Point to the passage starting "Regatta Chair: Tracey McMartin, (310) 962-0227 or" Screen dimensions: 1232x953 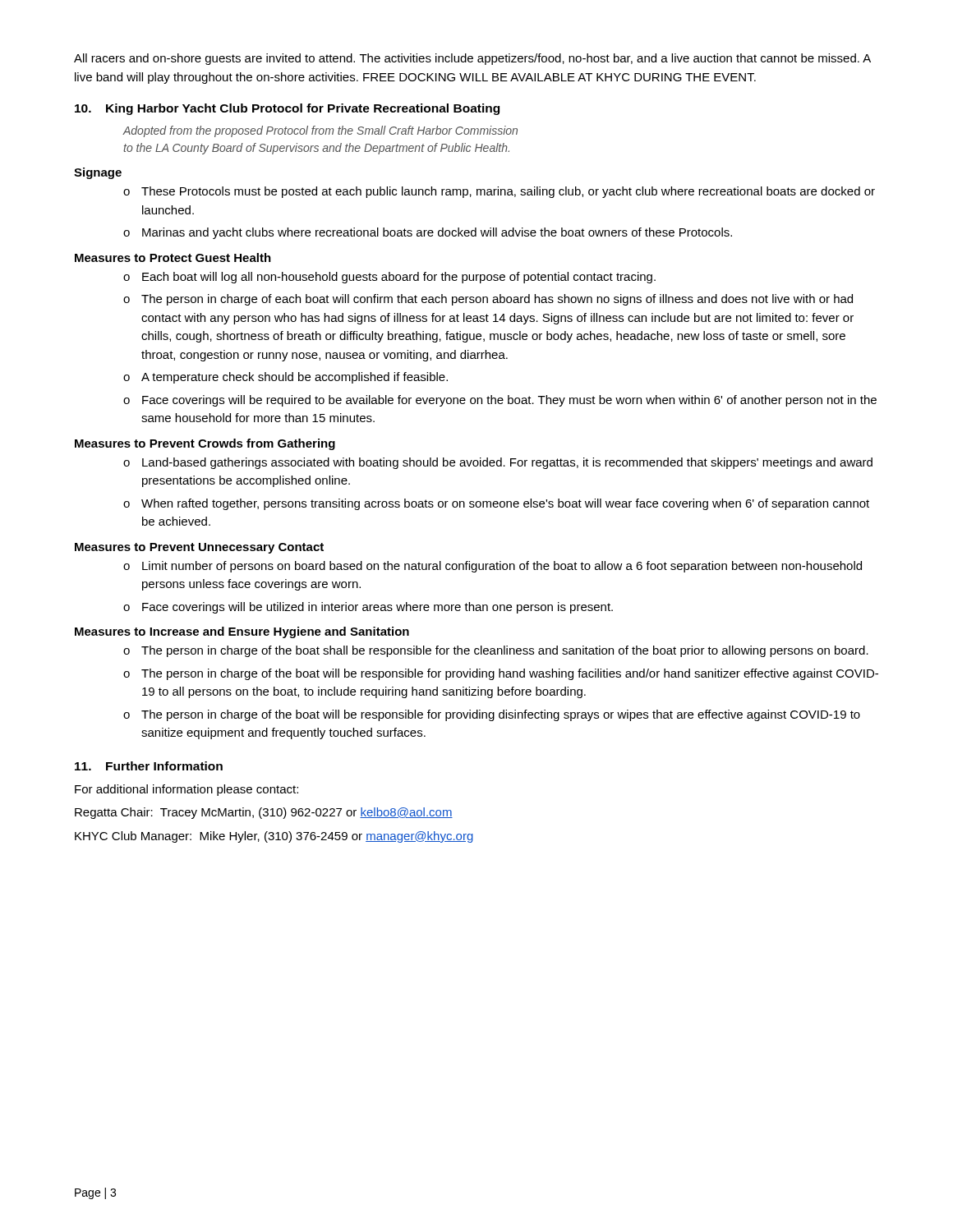pyautogui.click(x=263, y=812)
